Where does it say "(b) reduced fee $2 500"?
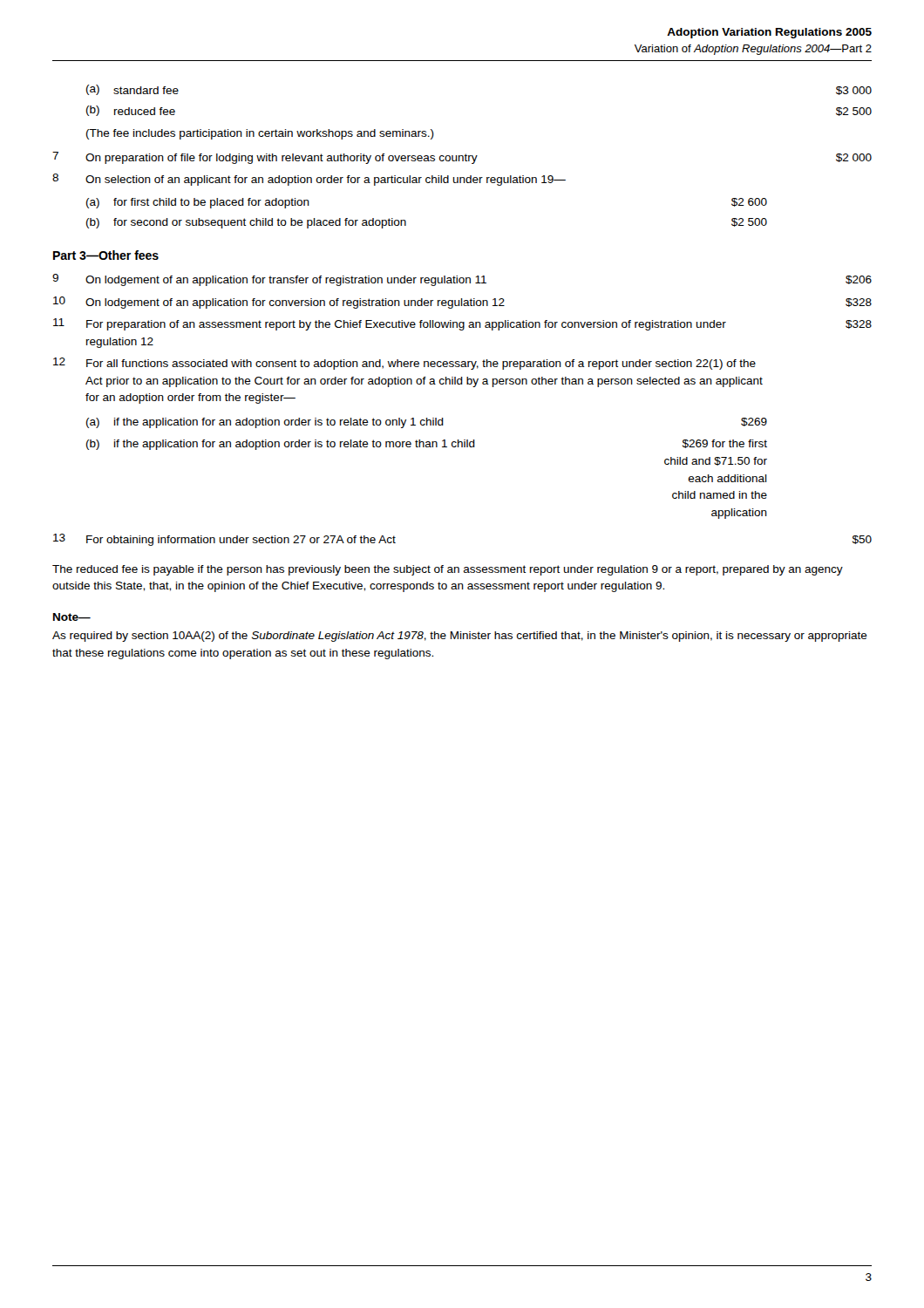The width and height of the screenshot is (924, 1308). coord(143,110)
